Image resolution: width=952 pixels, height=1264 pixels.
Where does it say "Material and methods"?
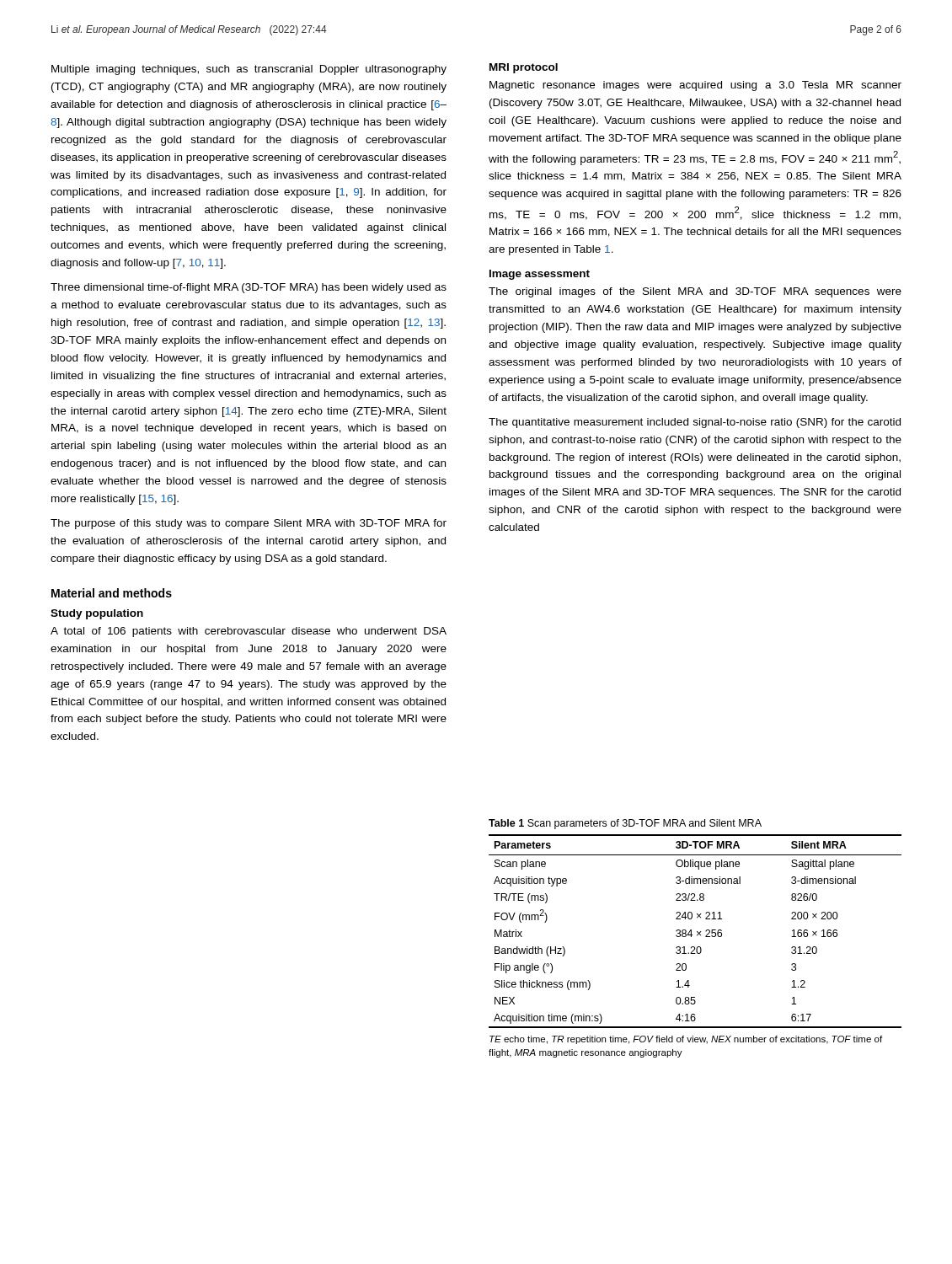click(x=111, y=593)
